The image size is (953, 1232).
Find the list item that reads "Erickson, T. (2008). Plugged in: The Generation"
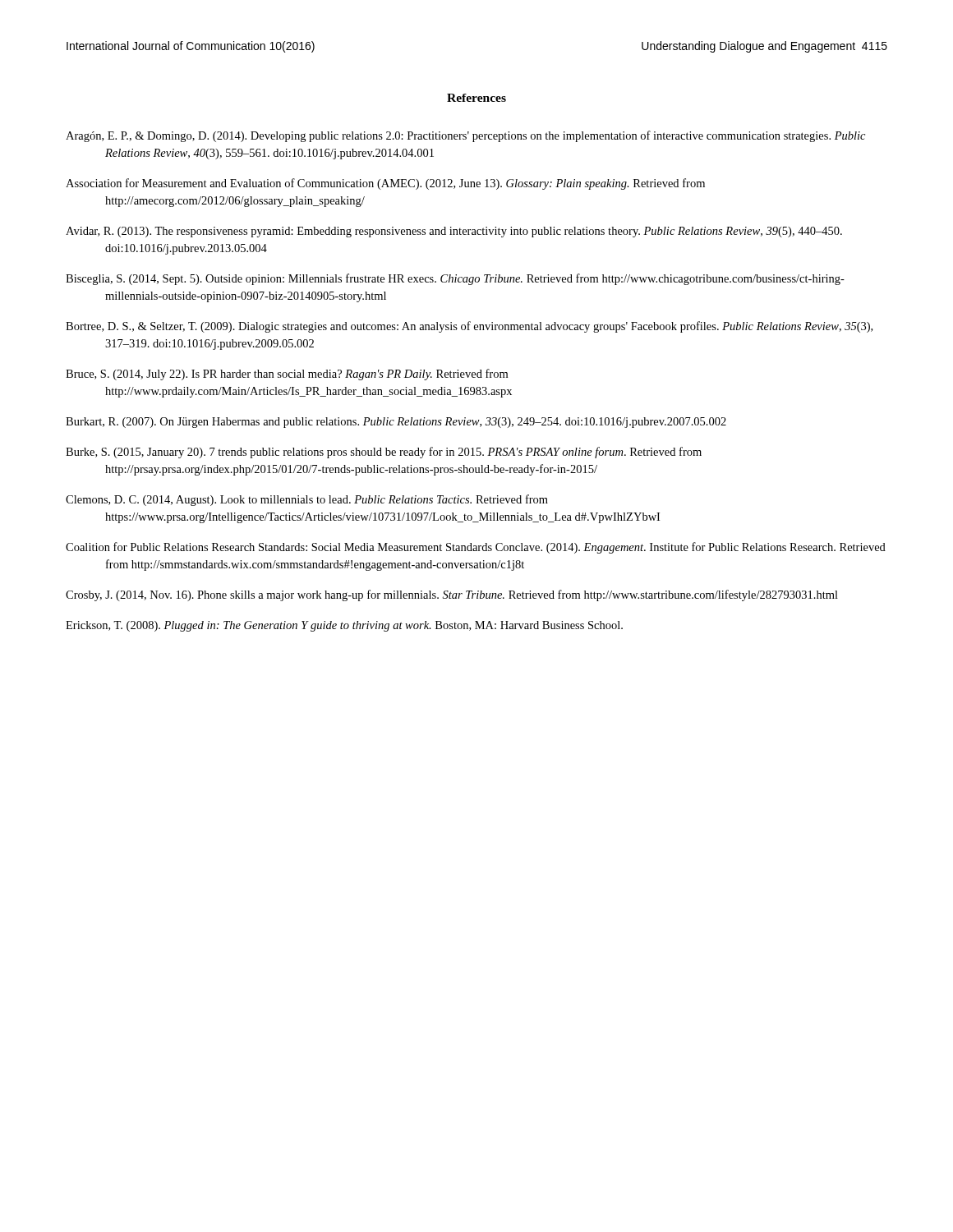click(345, 625)
